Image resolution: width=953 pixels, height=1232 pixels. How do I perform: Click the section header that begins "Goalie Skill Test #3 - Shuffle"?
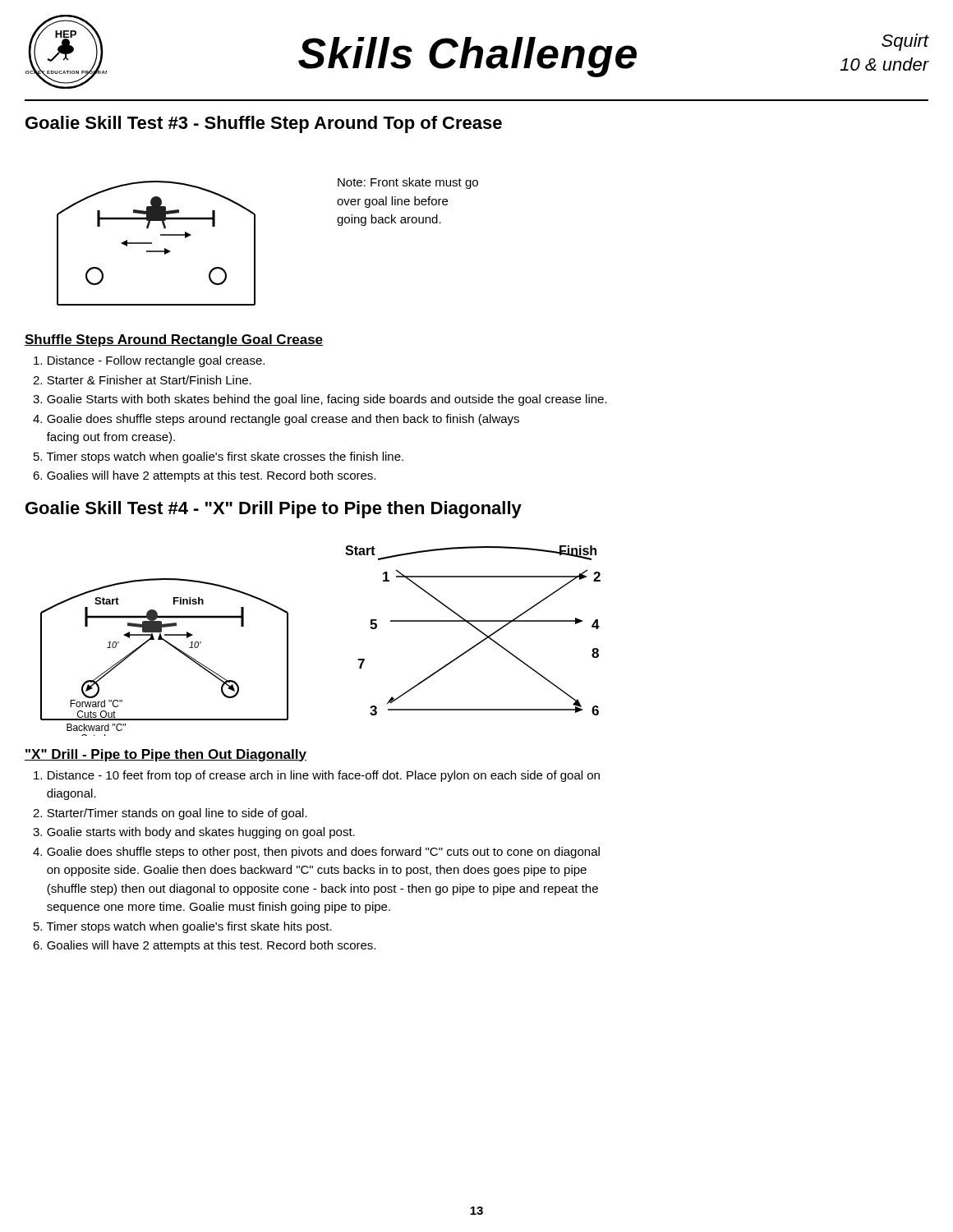pyautogui.click(x=264, y=123)
